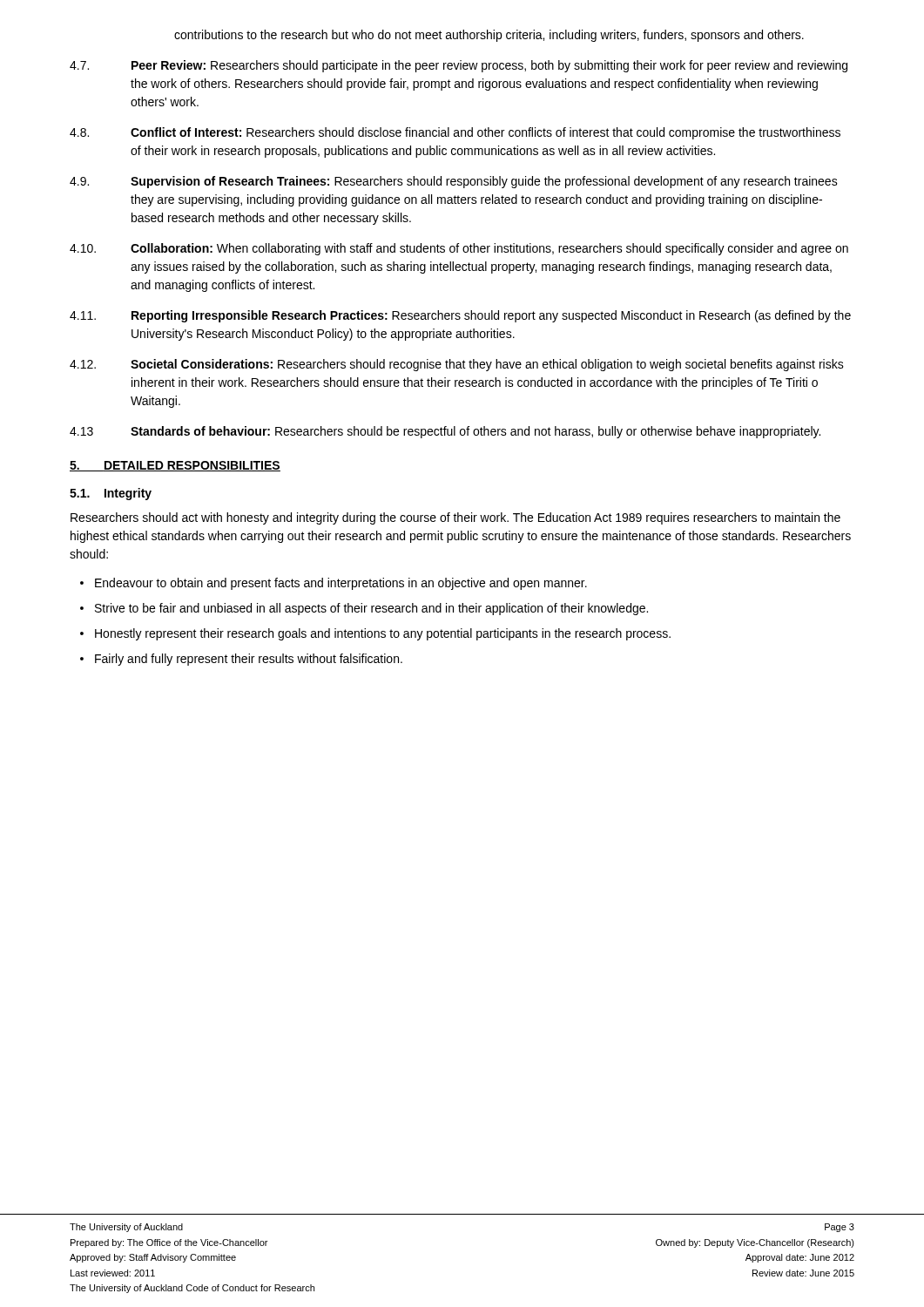Image resolution: width=924 pixels, height=1307 pixels.
Task: Select the list item containing "4.11. Reporting Irresponsible Research Practices: Researchers should"
Action: [462, 325]
